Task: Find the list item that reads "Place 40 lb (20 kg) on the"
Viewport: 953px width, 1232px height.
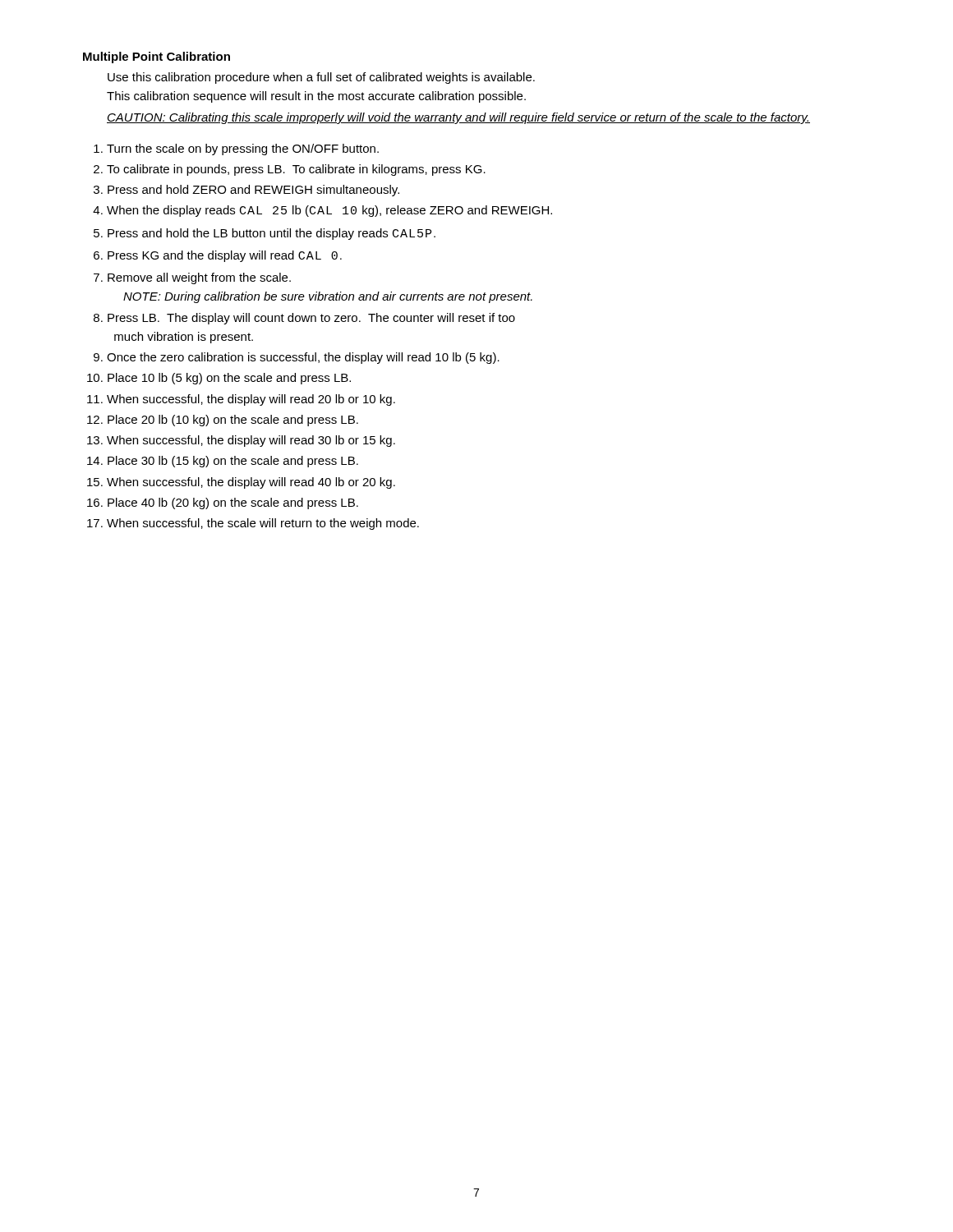Action: [x=233, y=503]
